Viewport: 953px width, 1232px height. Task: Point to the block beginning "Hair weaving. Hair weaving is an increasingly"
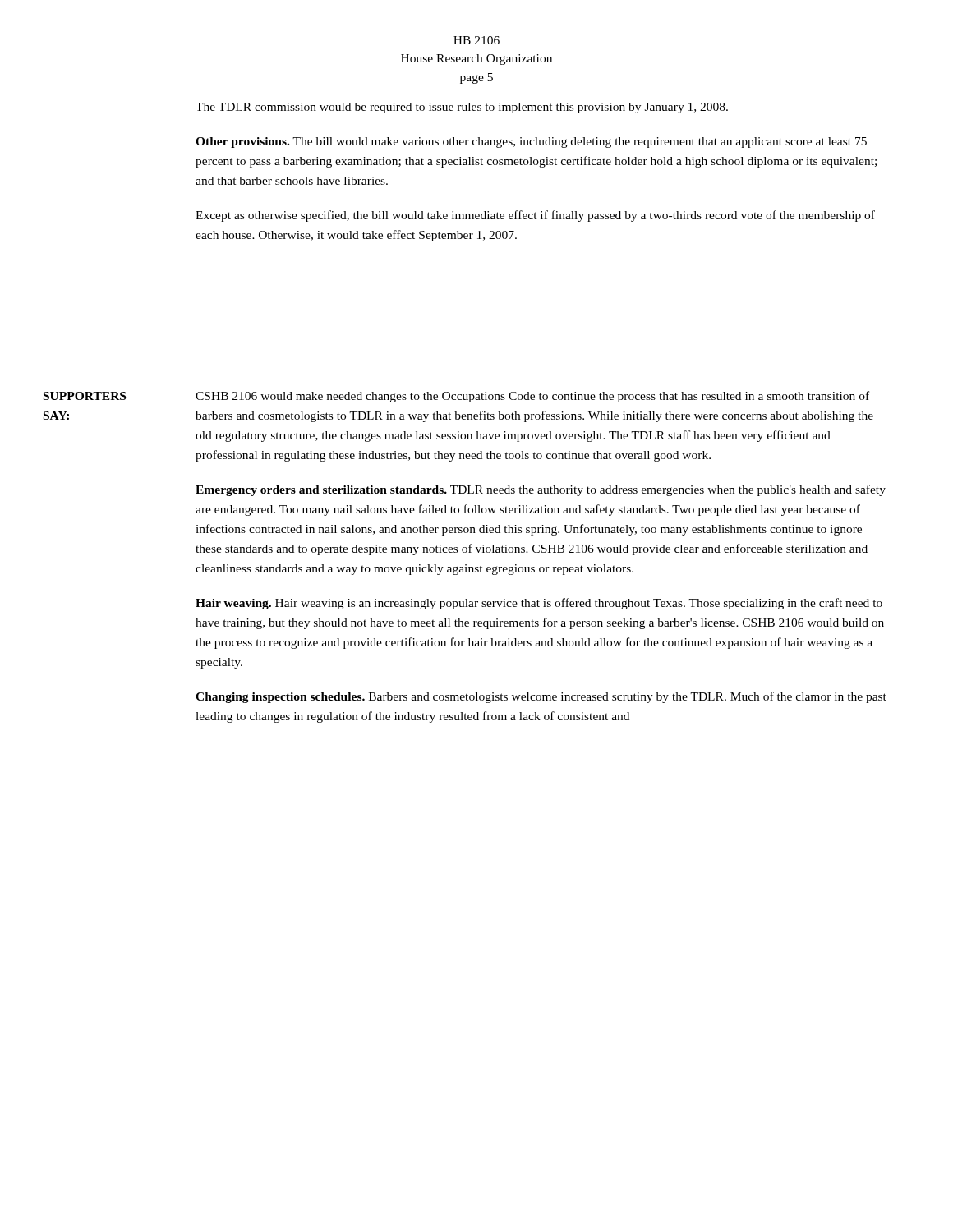[540, 632]
